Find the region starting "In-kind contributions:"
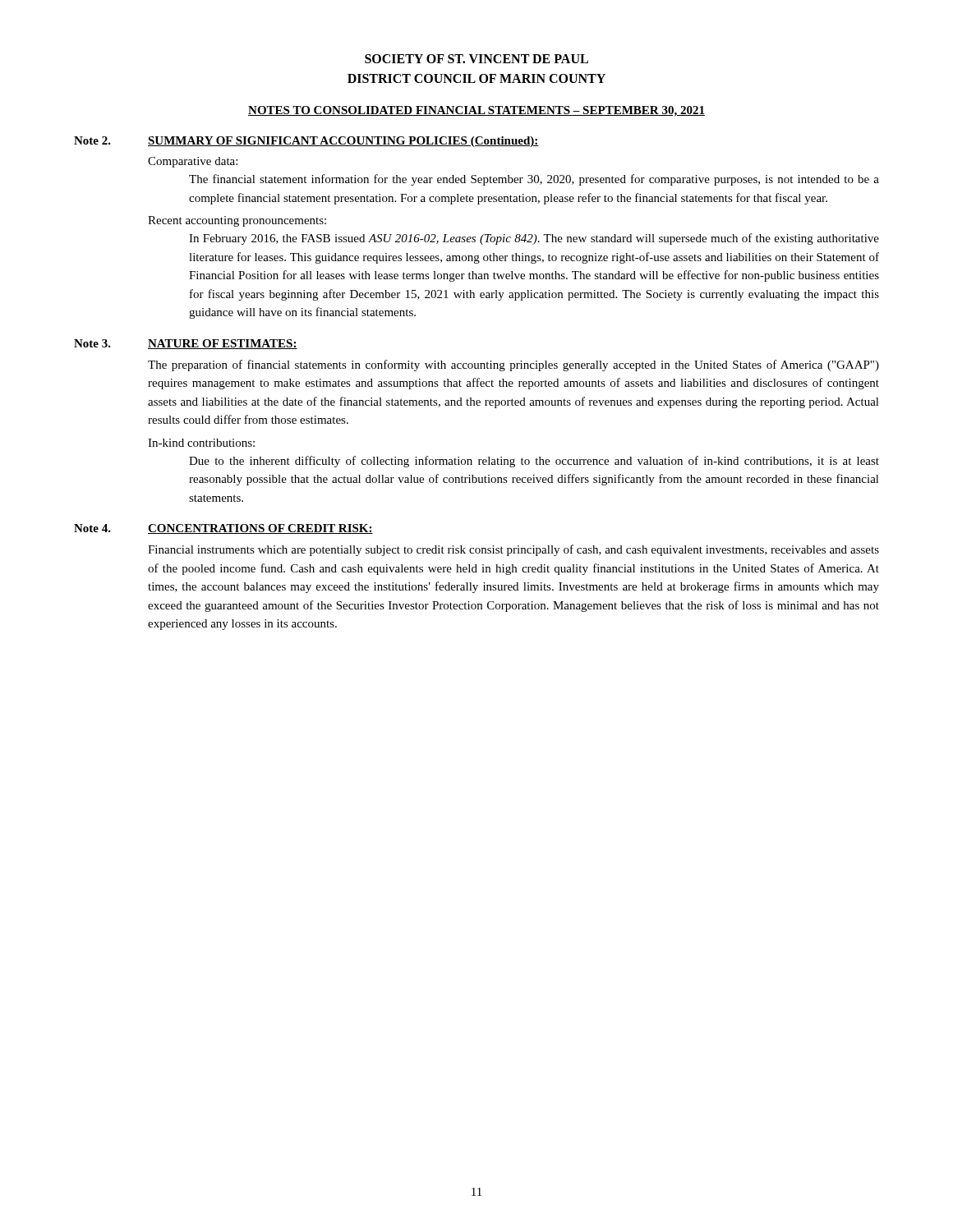 click(x=202, y=442)
